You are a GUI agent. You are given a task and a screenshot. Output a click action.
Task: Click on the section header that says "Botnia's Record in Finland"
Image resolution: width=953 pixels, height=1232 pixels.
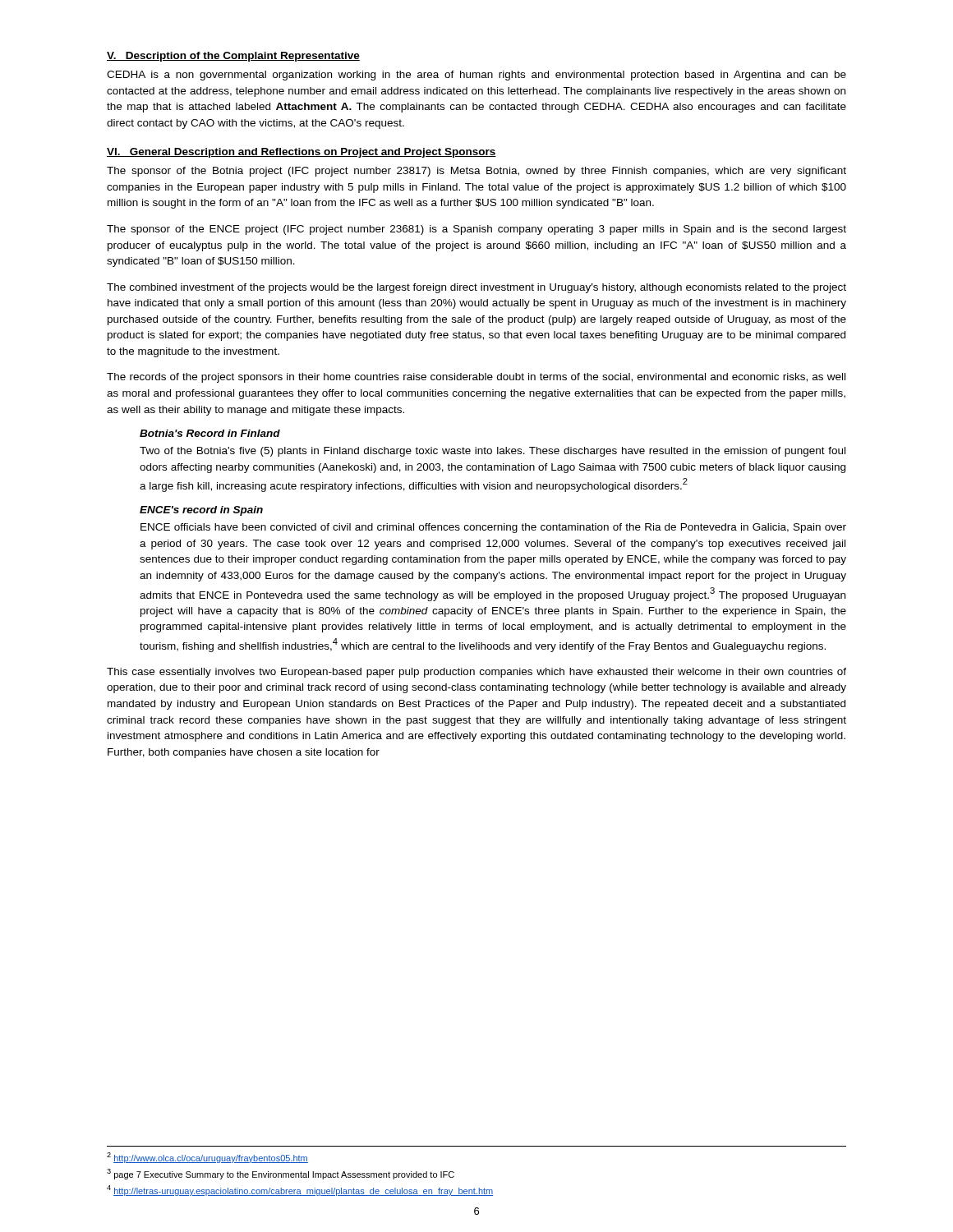point(210,433)
